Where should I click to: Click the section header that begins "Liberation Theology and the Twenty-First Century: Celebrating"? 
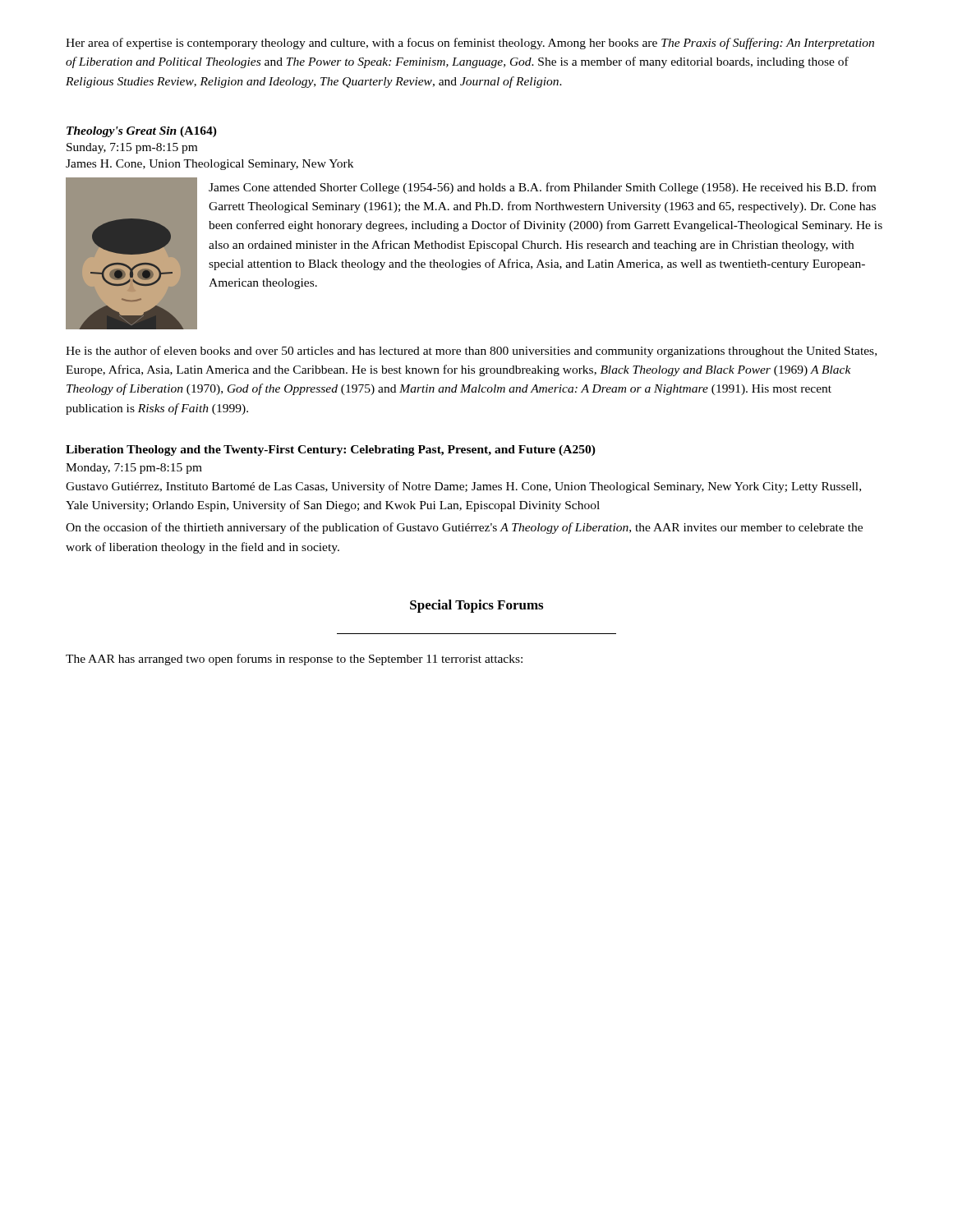coord(331,449)
